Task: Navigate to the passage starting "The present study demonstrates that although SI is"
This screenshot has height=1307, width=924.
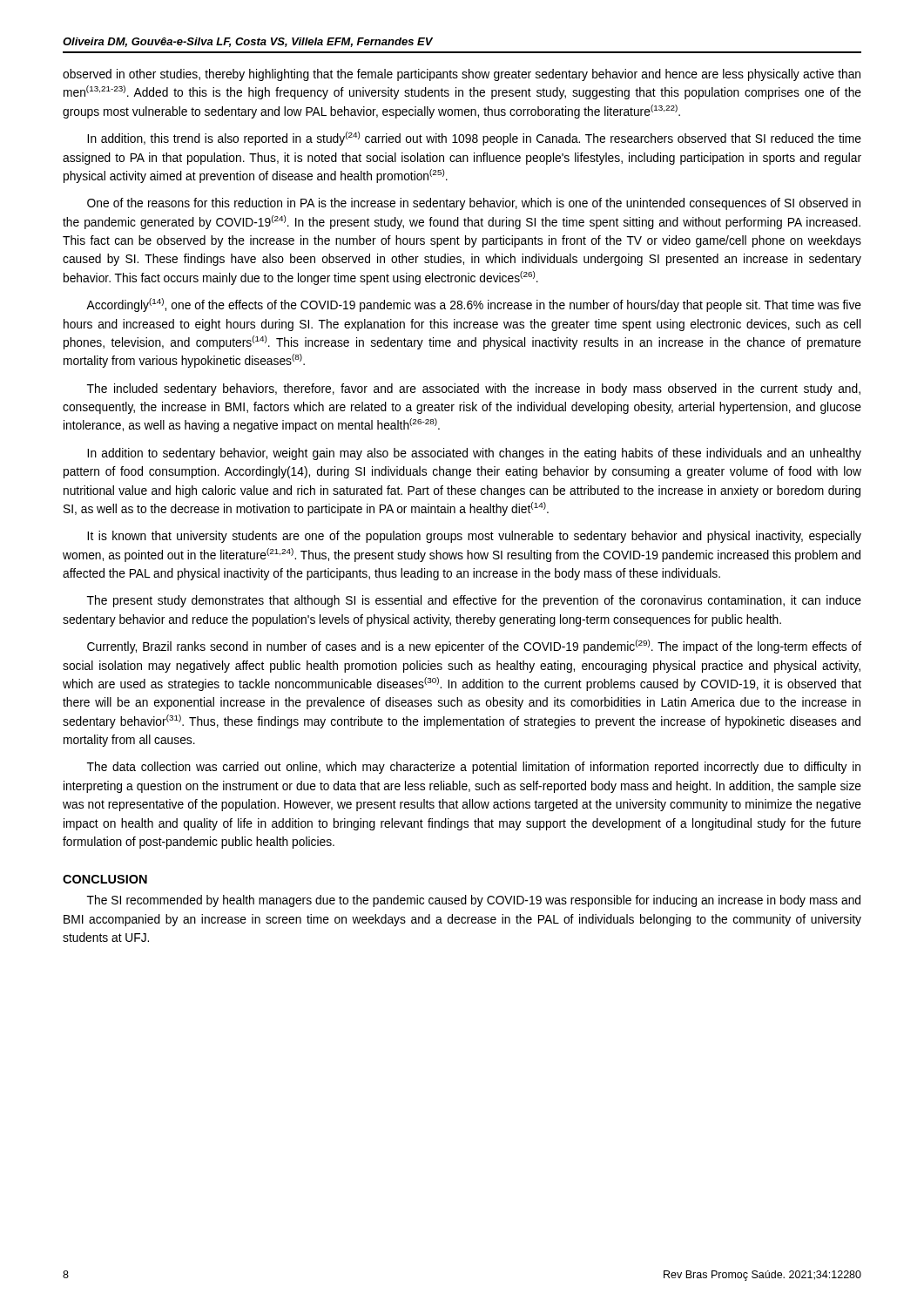Action: click(462, 611)
